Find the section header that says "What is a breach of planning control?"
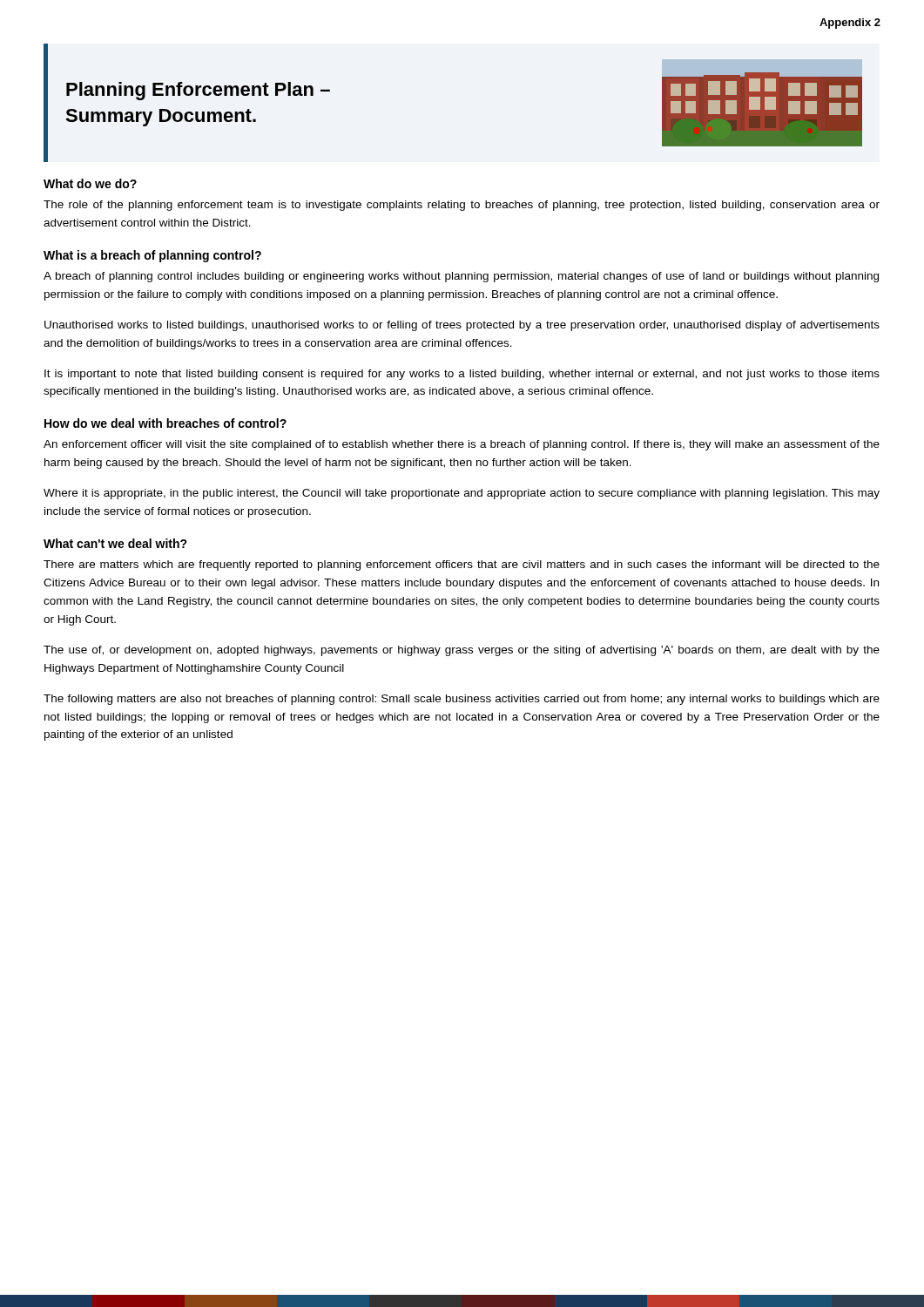The height and width of the screenshot is (1307, 924). pyautogui.click(x=153, y=255)
